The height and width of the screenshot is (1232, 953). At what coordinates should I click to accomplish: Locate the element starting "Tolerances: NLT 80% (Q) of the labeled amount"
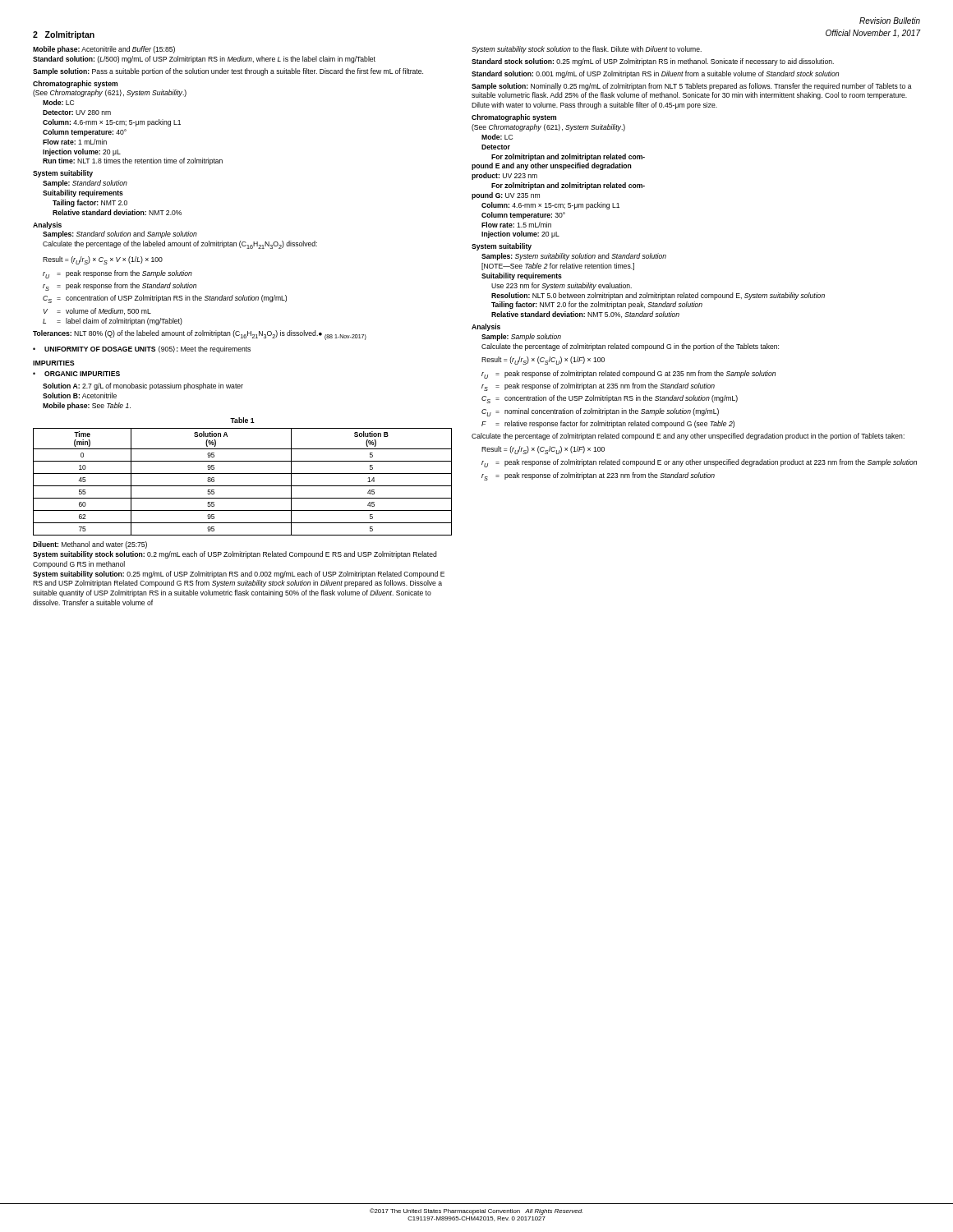[x=200, y=335]
